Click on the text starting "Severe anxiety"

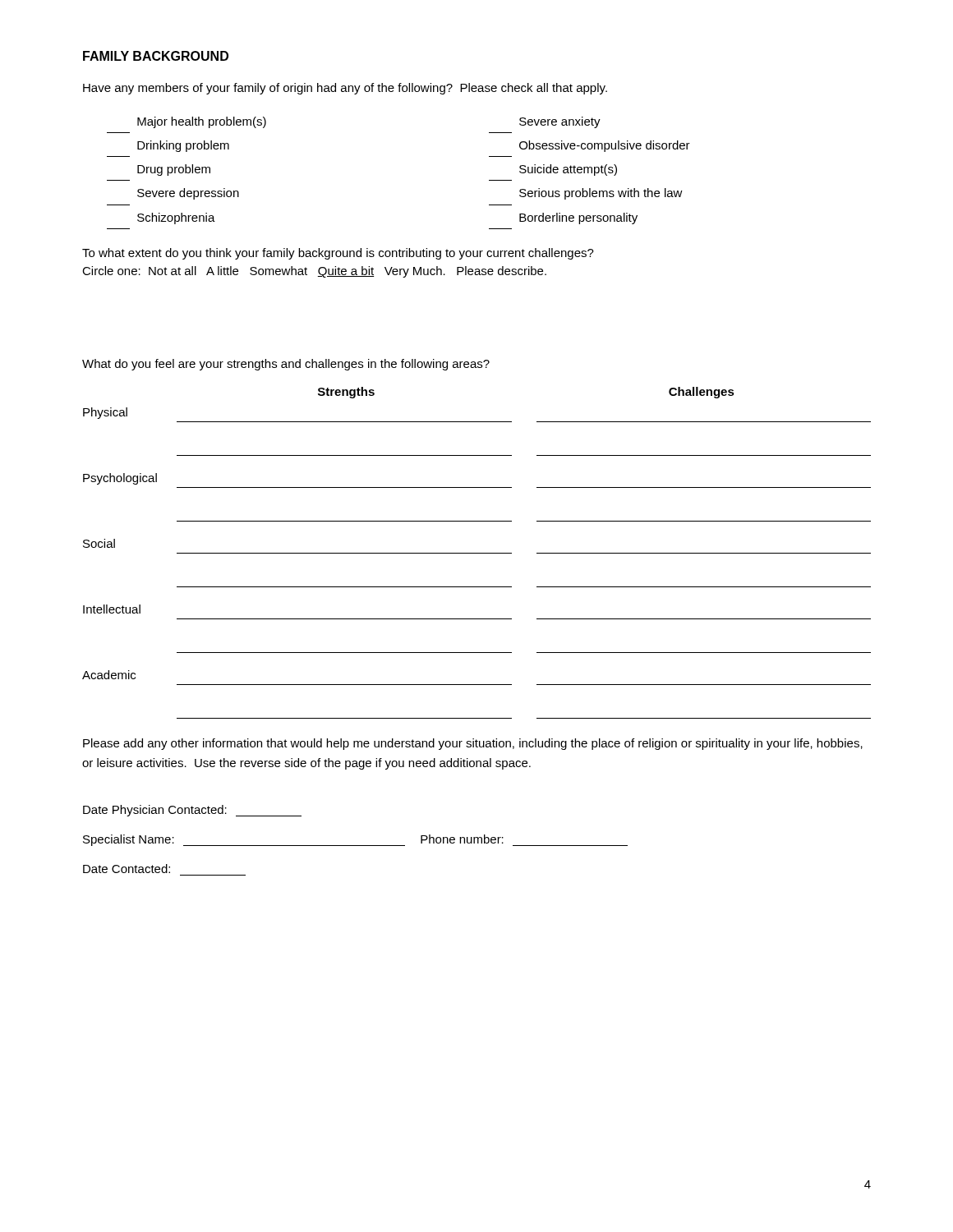544,122
